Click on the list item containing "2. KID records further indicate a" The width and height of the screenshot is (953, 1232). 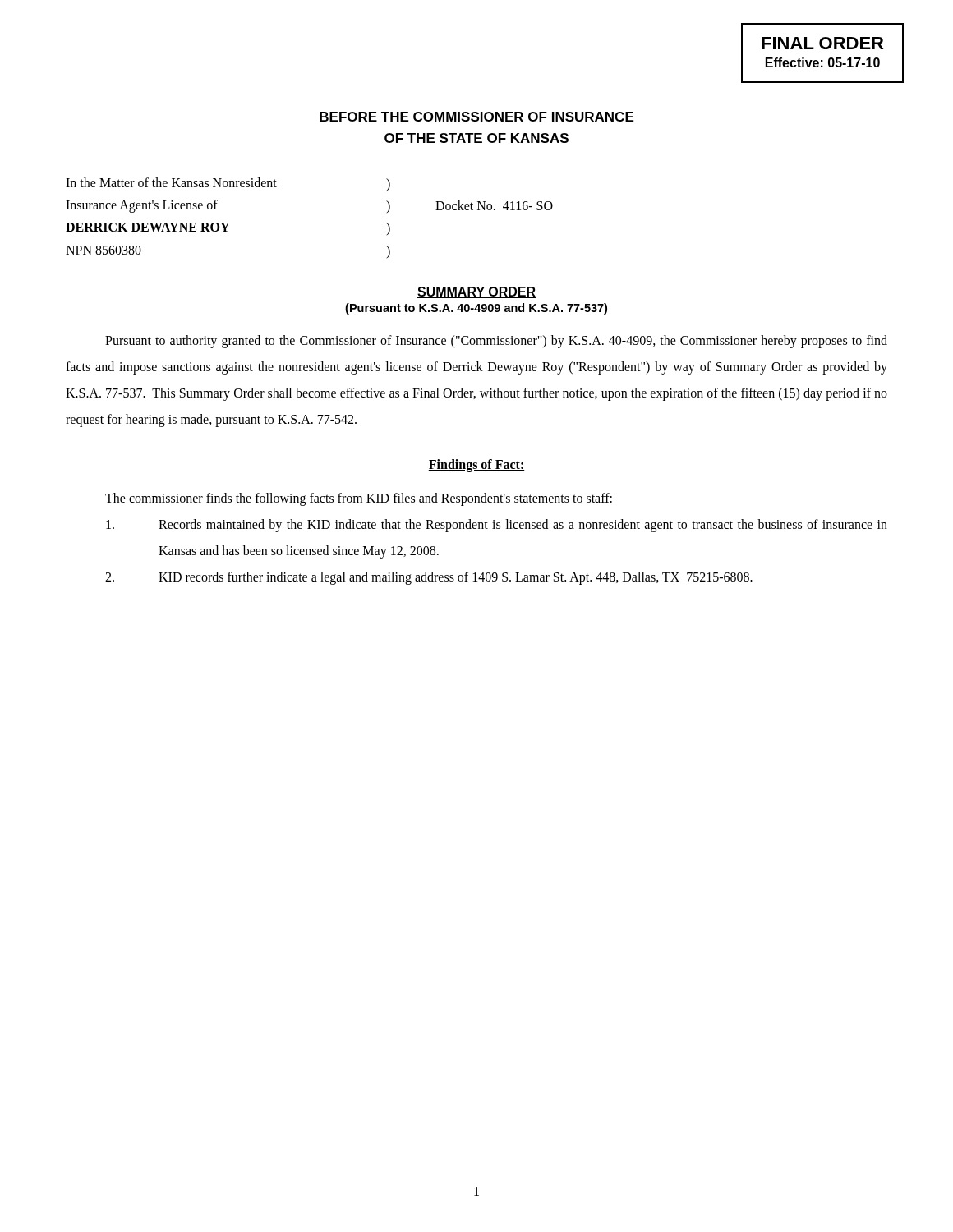(x=476, y=577)
